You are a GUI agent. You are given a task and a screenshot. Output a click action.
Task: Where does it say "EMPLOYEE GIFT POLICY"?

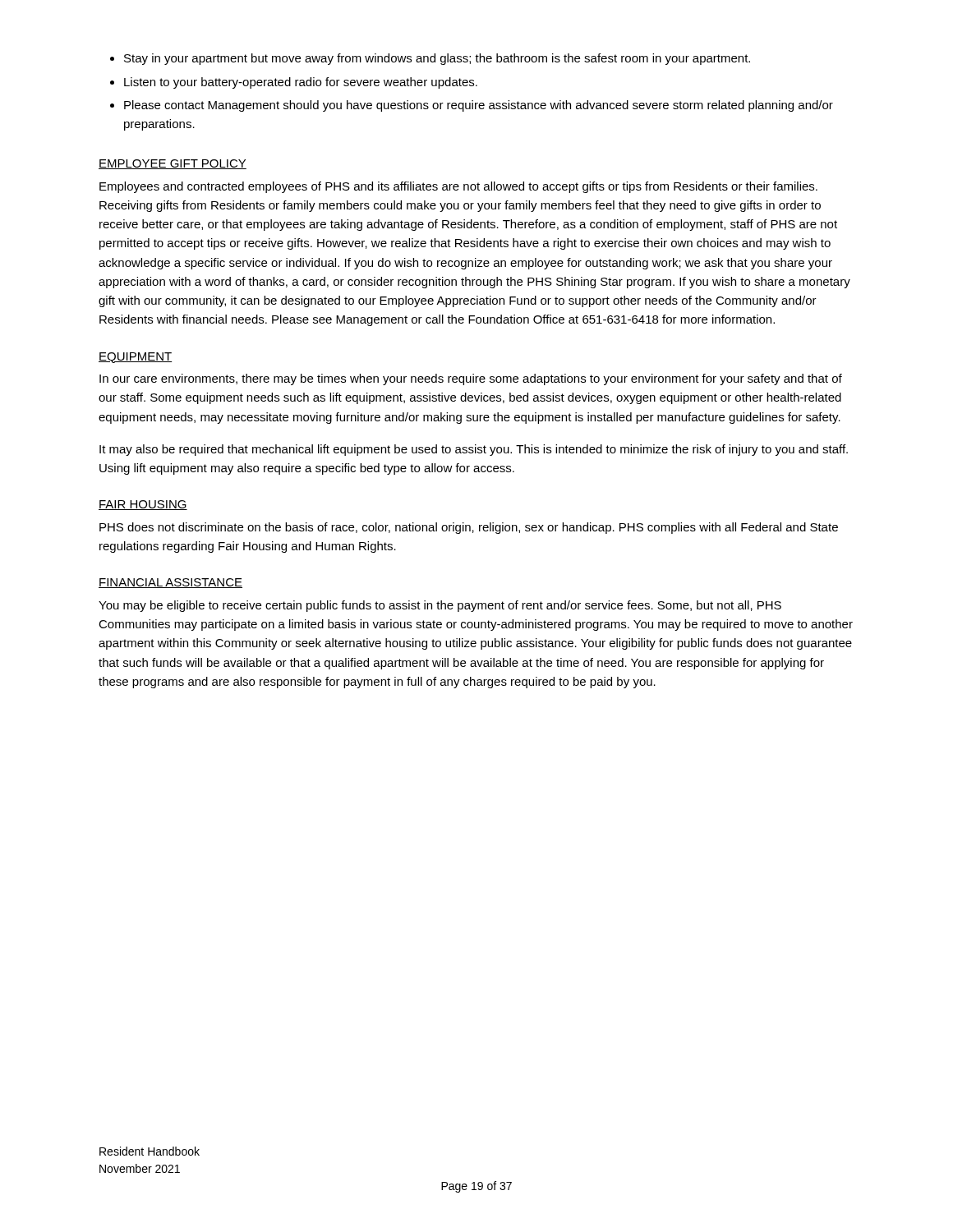172,163
